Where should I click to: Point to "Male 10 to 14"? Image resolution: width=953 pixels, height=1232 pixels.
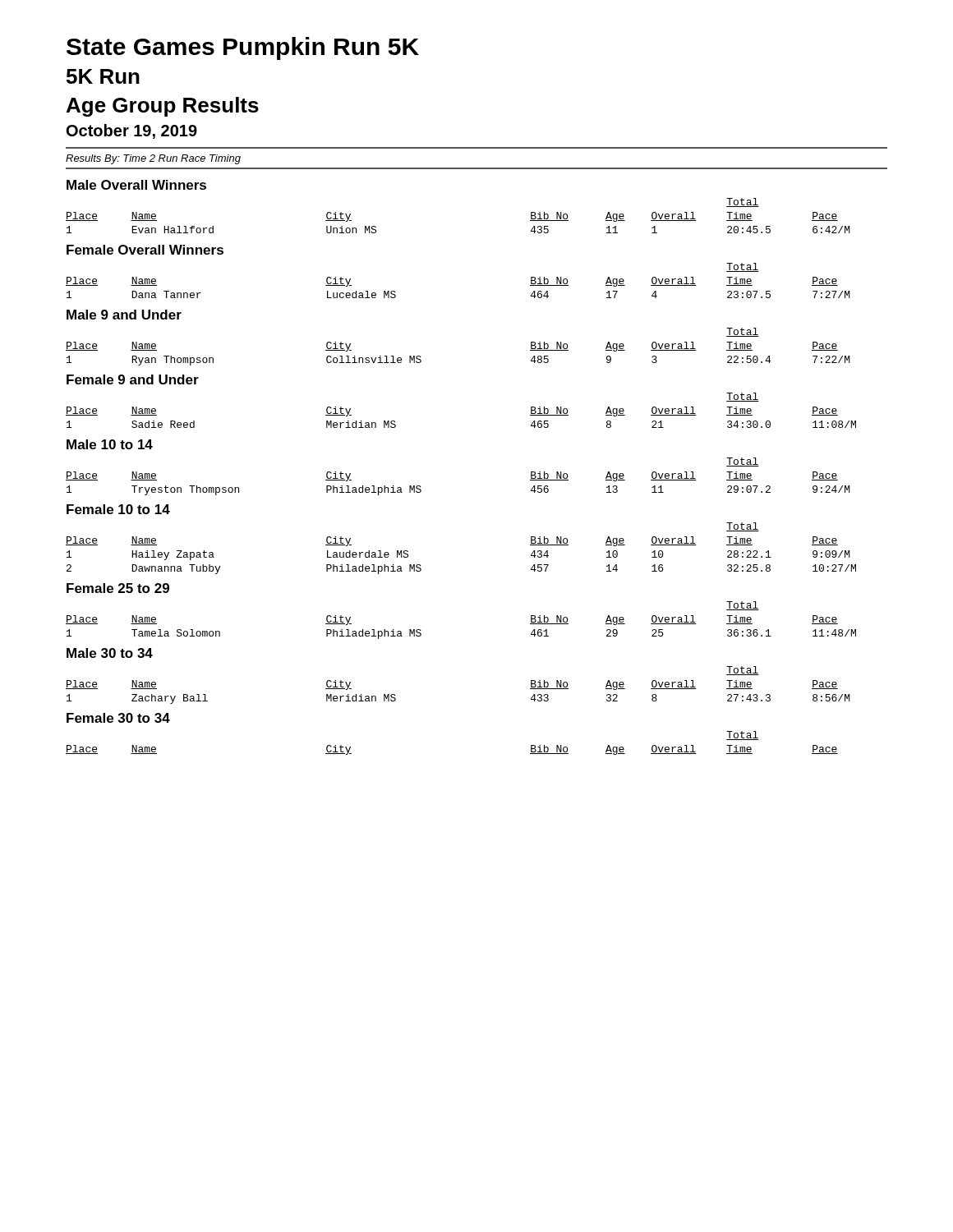click(x=109, y=445)
